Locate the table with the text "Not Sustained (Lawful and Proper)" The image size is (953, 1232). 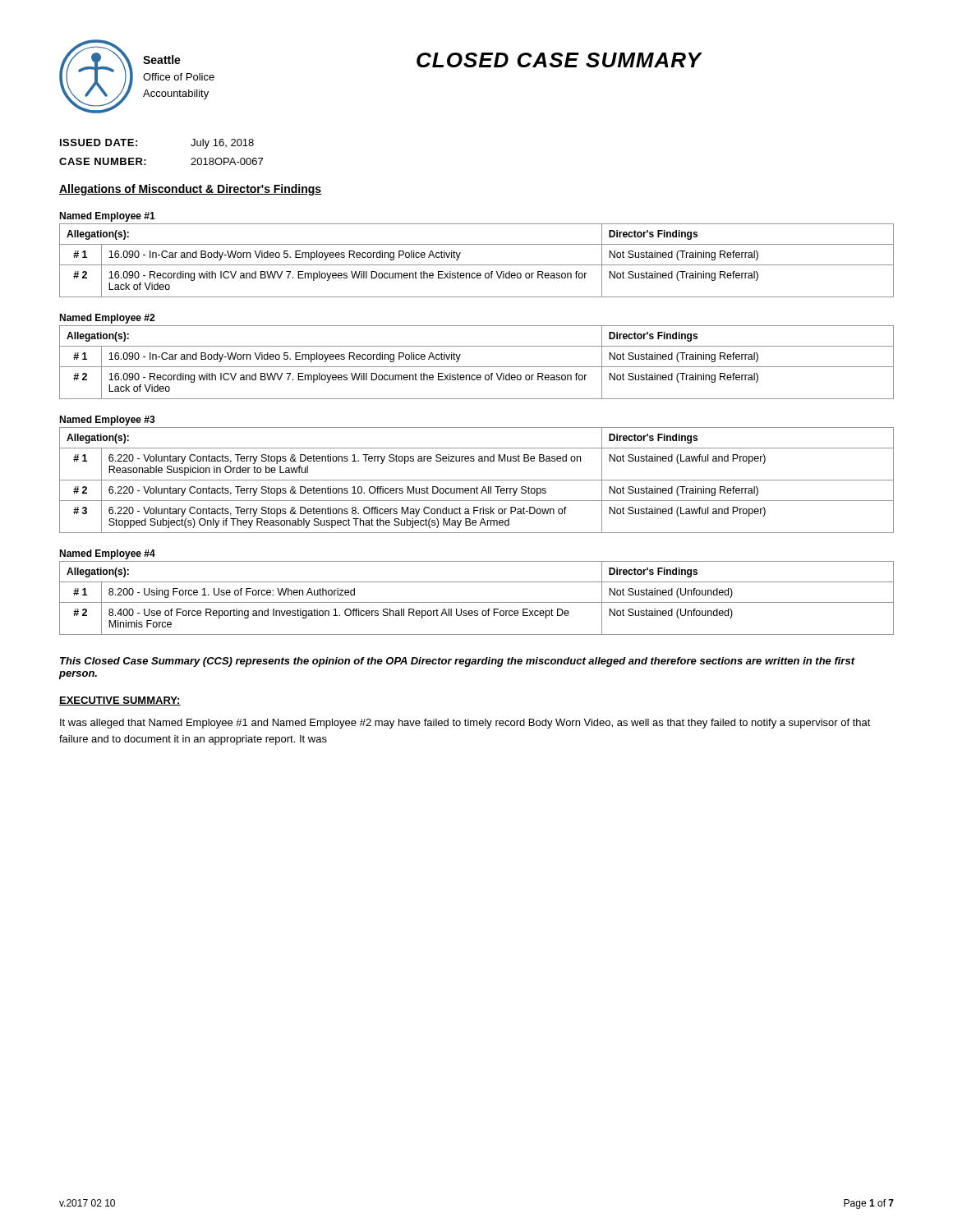coord(476,480)
